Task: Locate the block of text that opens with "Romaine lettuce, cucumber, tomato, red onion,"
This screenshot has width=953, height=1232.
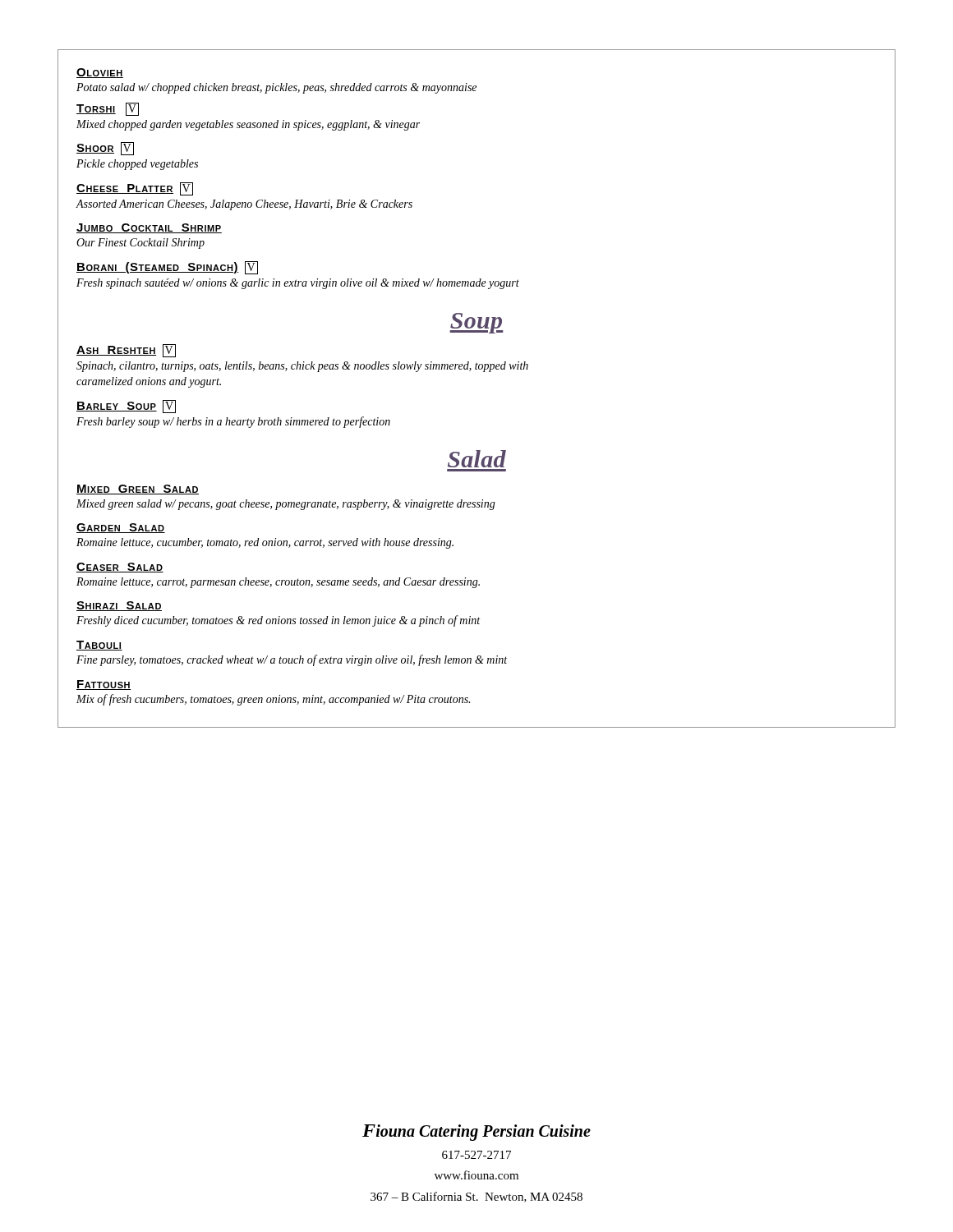Action: point(266,543)
